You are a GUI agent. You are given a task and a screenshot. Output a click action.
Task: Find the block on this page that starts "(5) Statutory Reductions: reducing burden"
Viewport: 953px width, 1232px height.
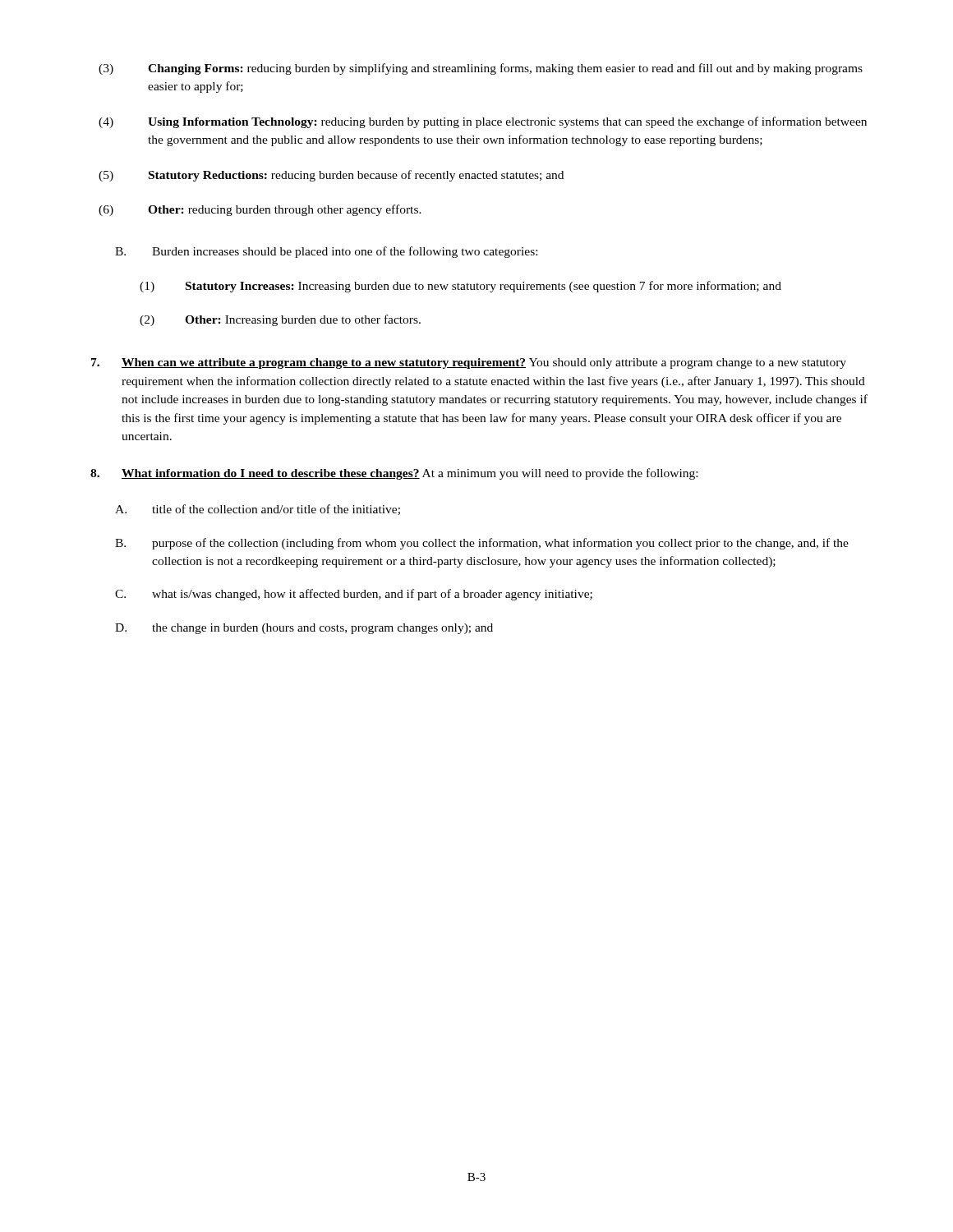pos(481,175)
